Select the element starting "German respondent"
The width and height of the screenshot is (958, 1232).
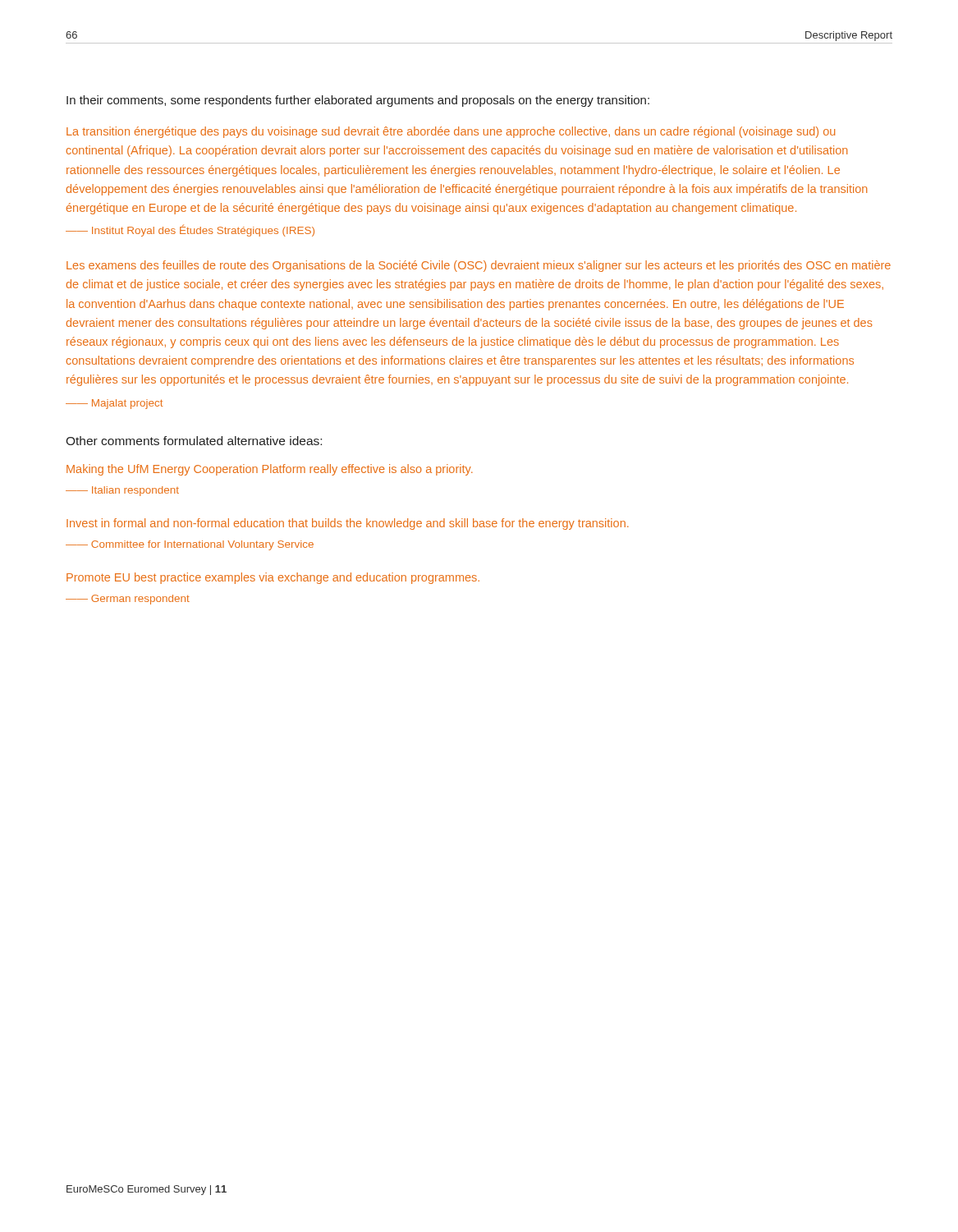coord(140,598)
